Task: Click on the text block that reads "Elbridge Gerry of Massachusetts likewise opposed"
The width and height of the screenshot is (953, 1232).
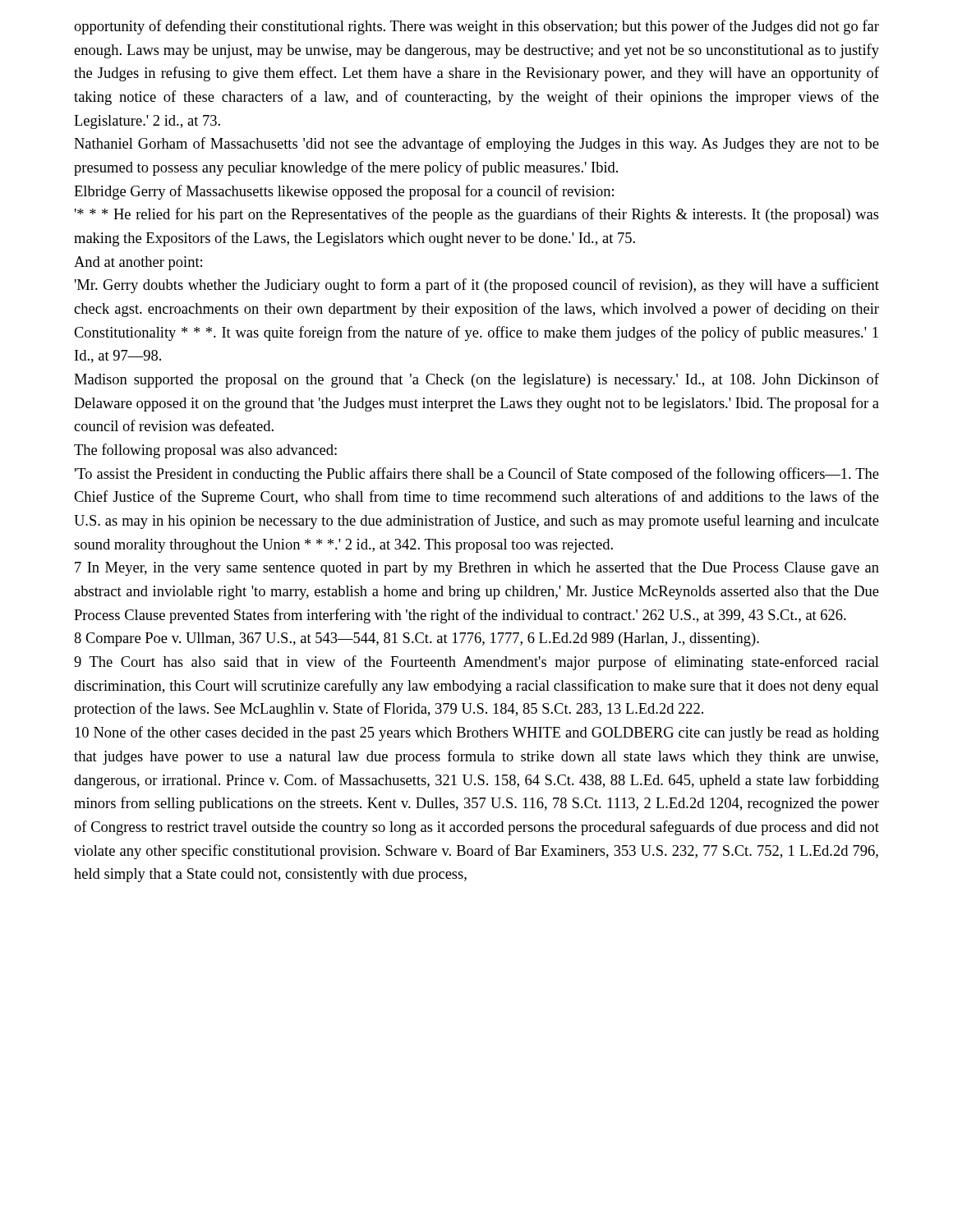Action: tap(345, 191)
